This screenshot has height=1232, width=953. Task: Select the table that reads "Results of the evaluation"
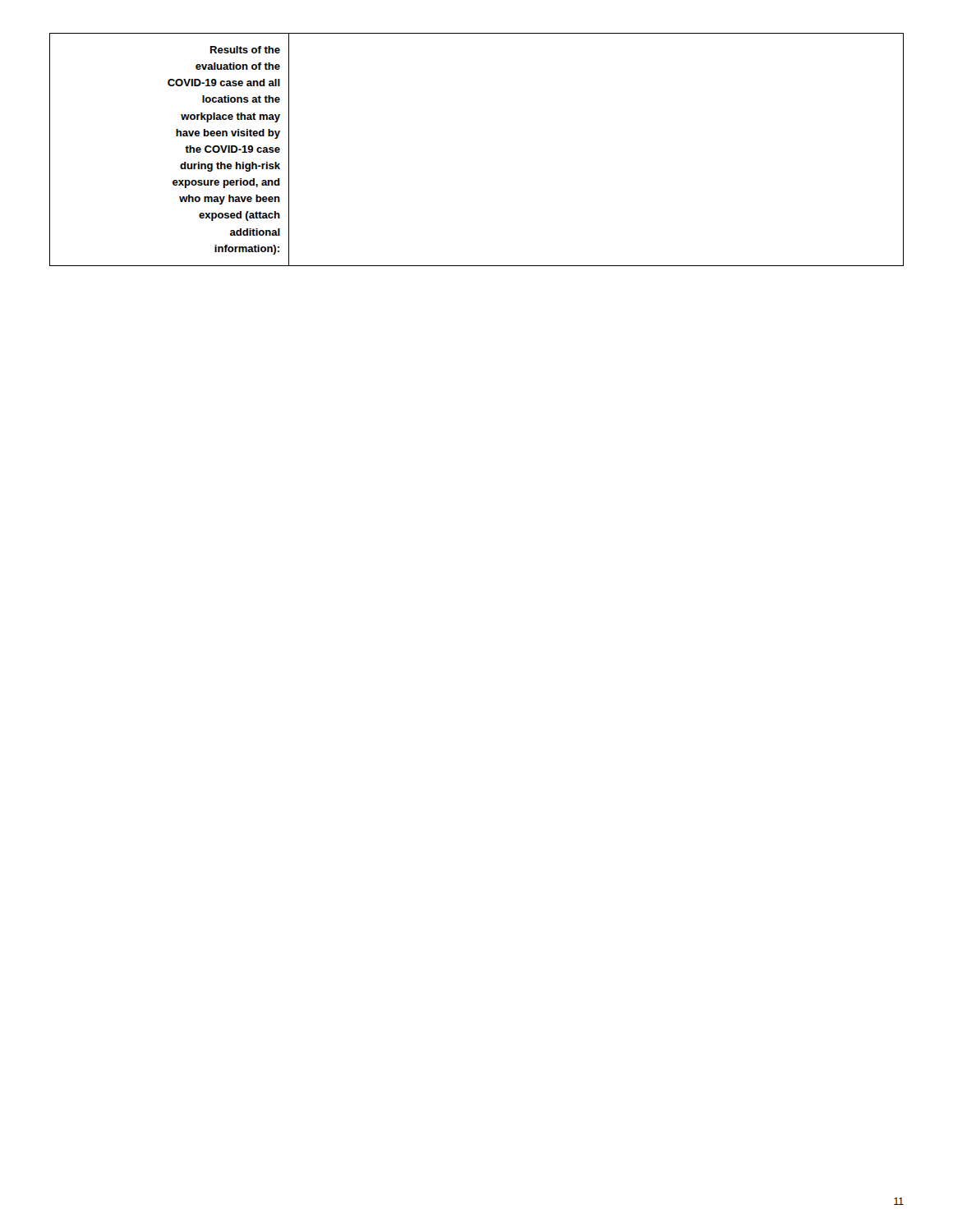(x=476, y=149)
